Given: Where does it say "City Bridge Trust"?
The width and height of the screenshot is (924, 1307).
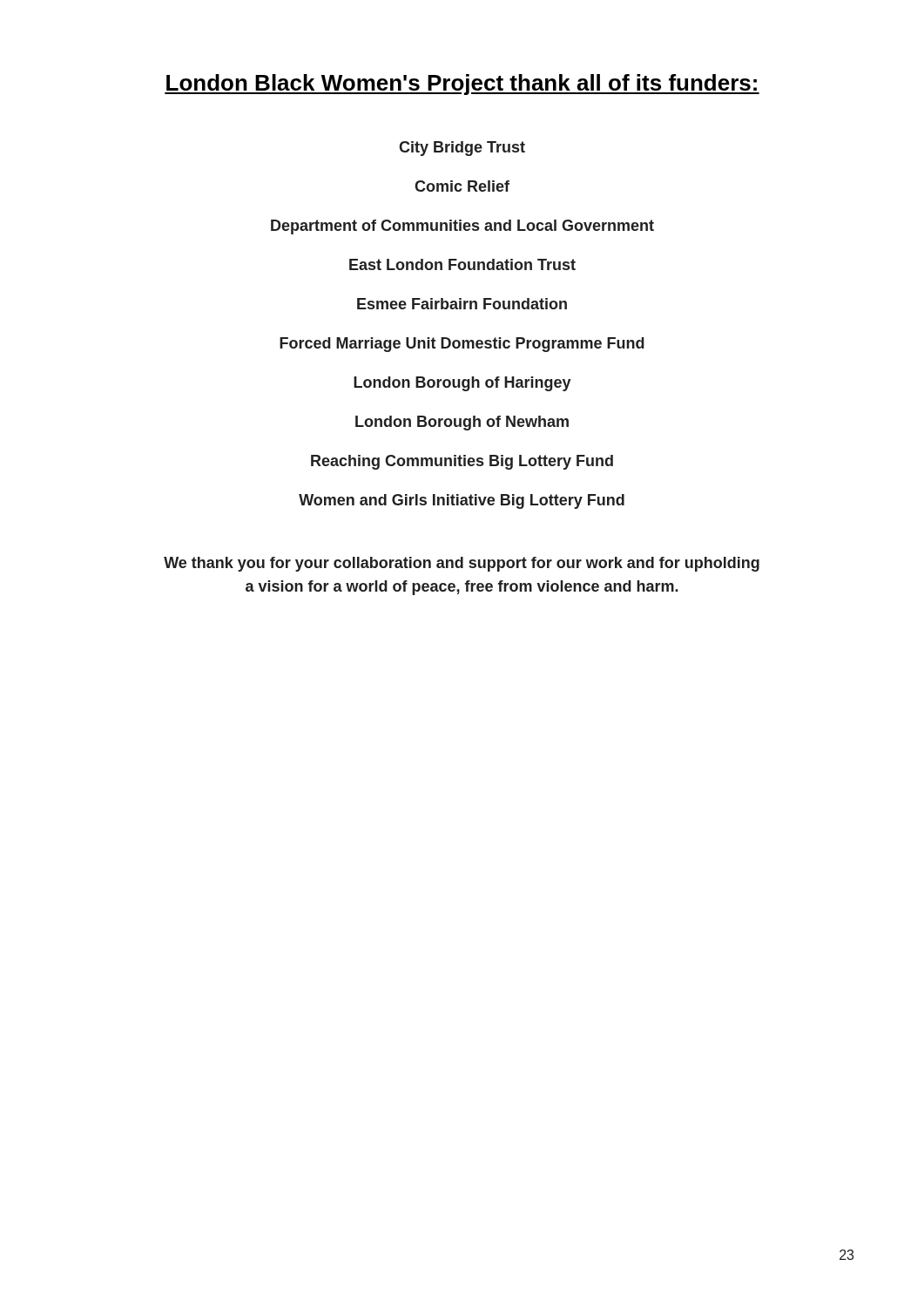Looking at the screenshot, I should pyautogui.click(x=462, y=147).
